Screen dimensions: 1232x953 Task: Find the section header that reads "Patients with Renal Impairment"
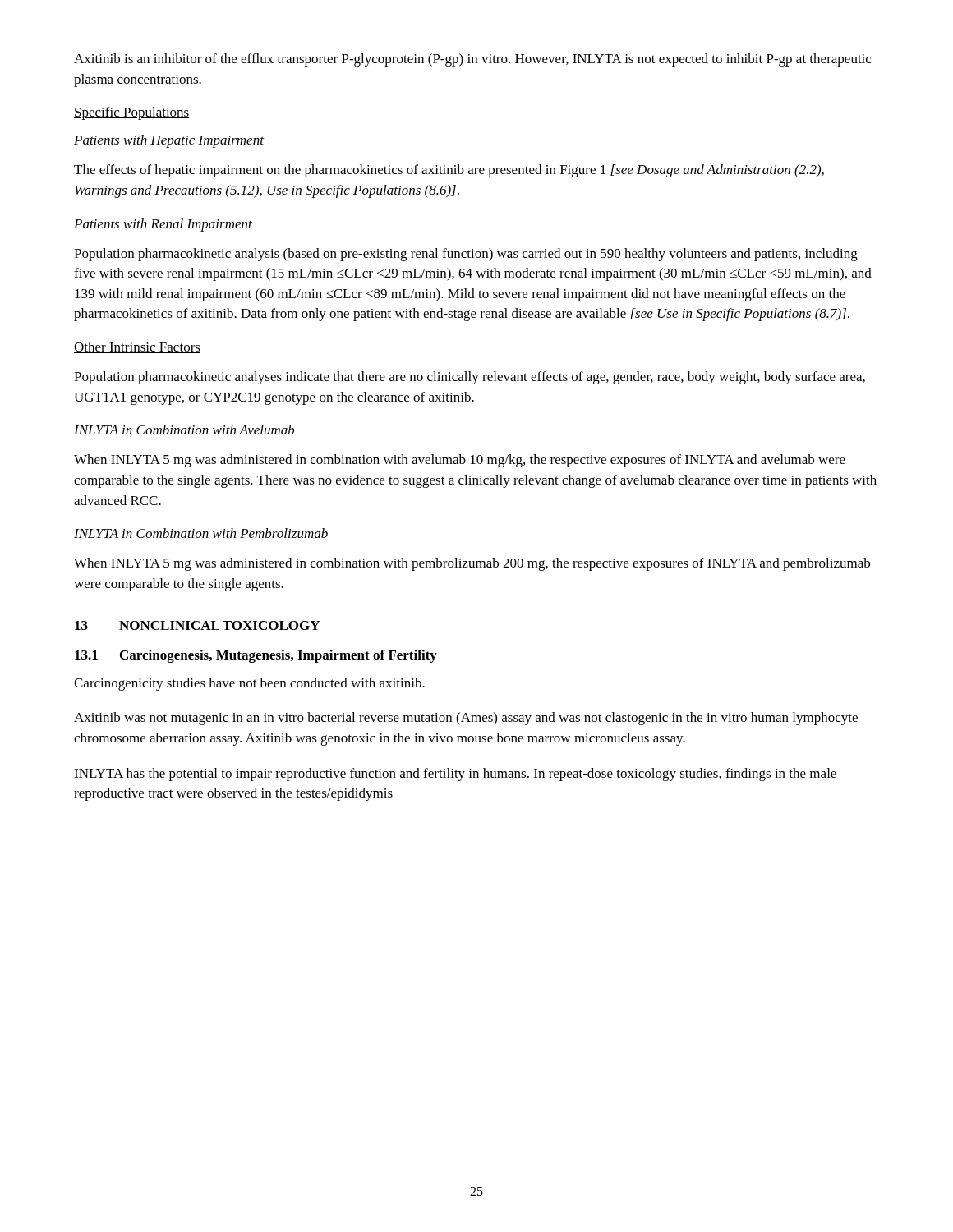(163, 223)
